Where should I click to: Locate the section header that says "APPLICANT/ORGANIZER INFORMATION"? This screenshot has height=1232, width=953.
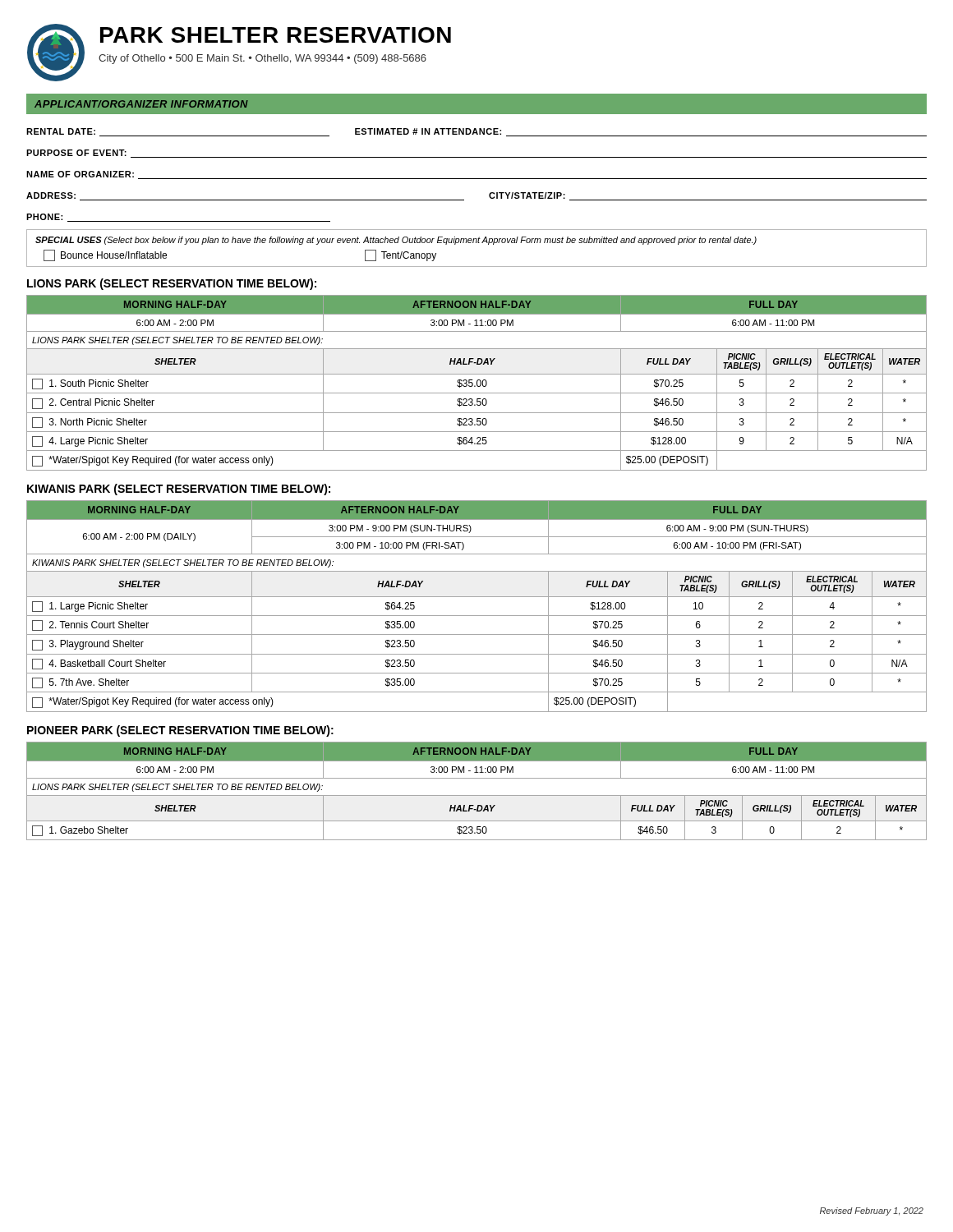pyautogui.click(x=141, y=104)
